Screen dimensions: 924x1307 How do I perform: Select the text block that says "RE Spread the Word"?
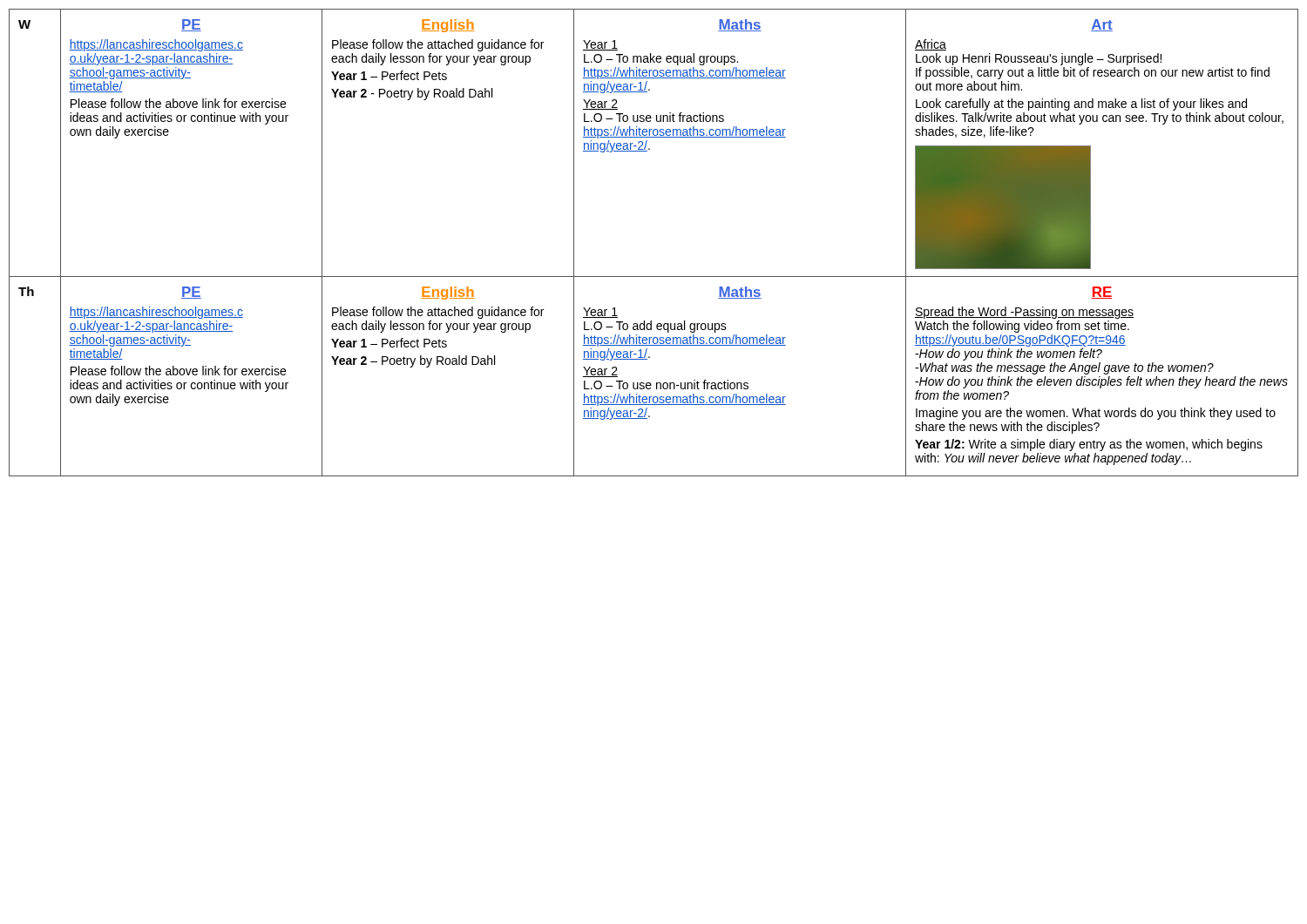1102,374
